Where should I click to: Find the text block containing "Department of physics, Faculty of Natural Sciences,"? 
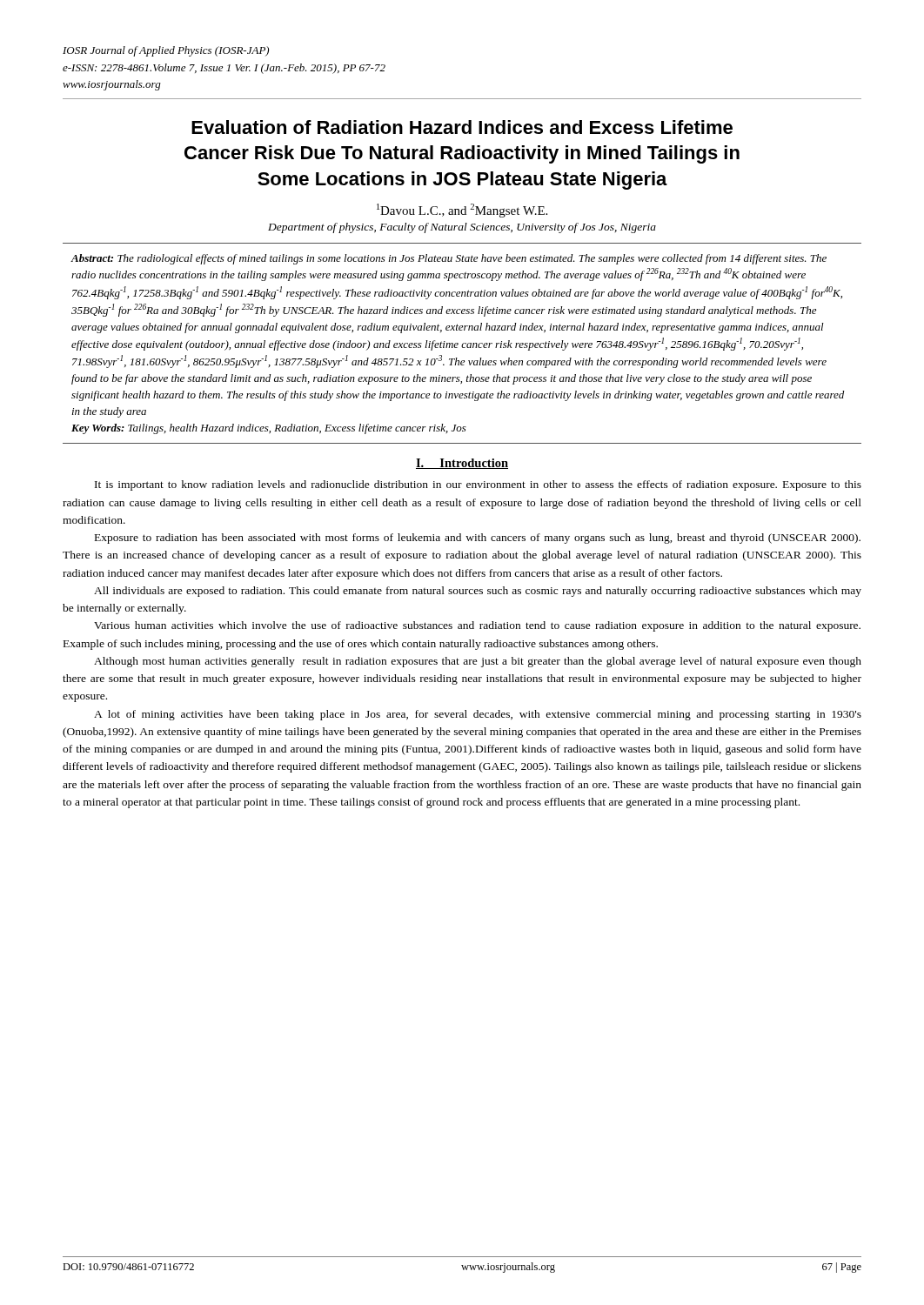click(x=462, y=226)
